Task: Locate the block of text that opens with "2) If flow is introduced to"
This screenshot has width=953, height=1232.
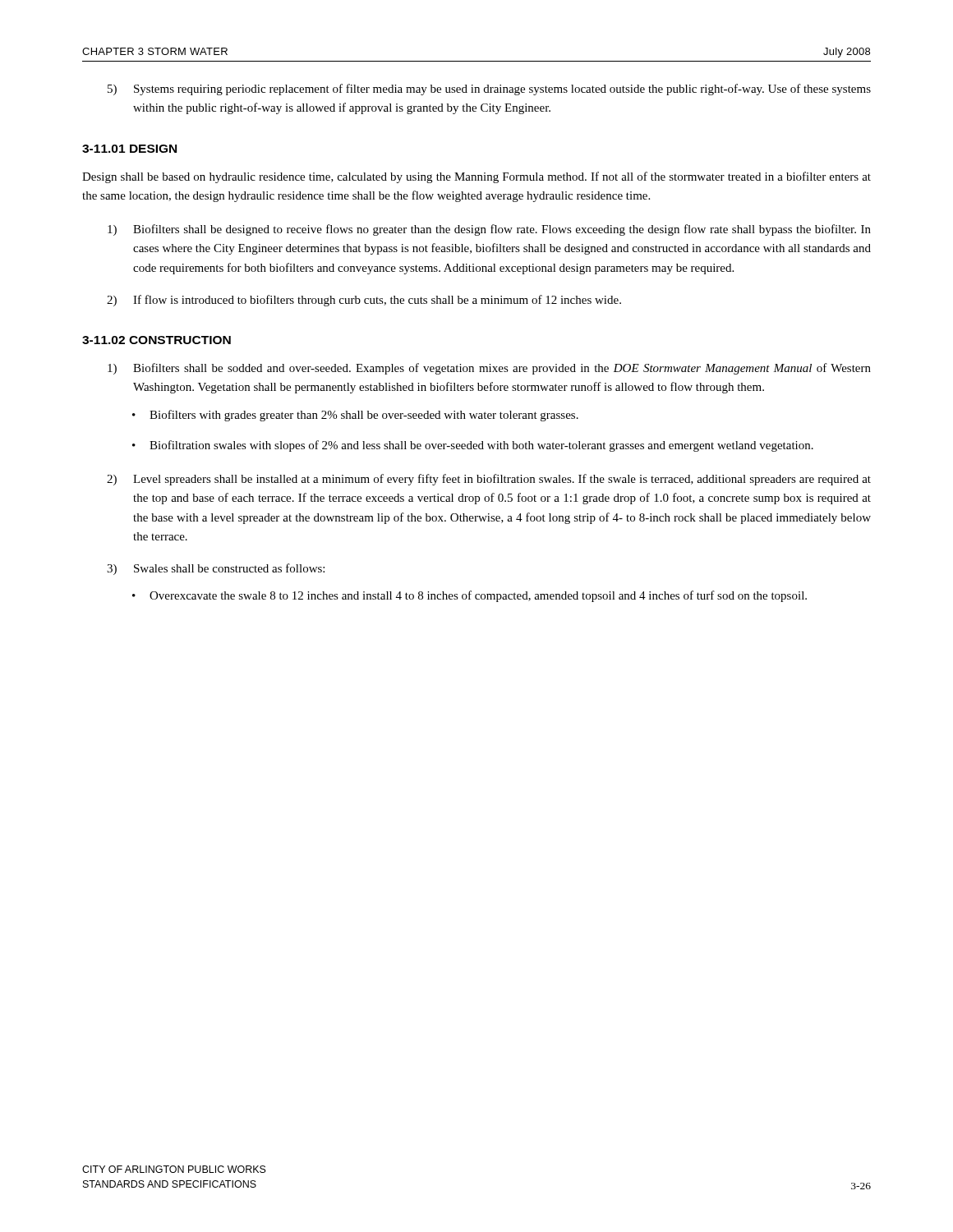Action: coord(489,300)
